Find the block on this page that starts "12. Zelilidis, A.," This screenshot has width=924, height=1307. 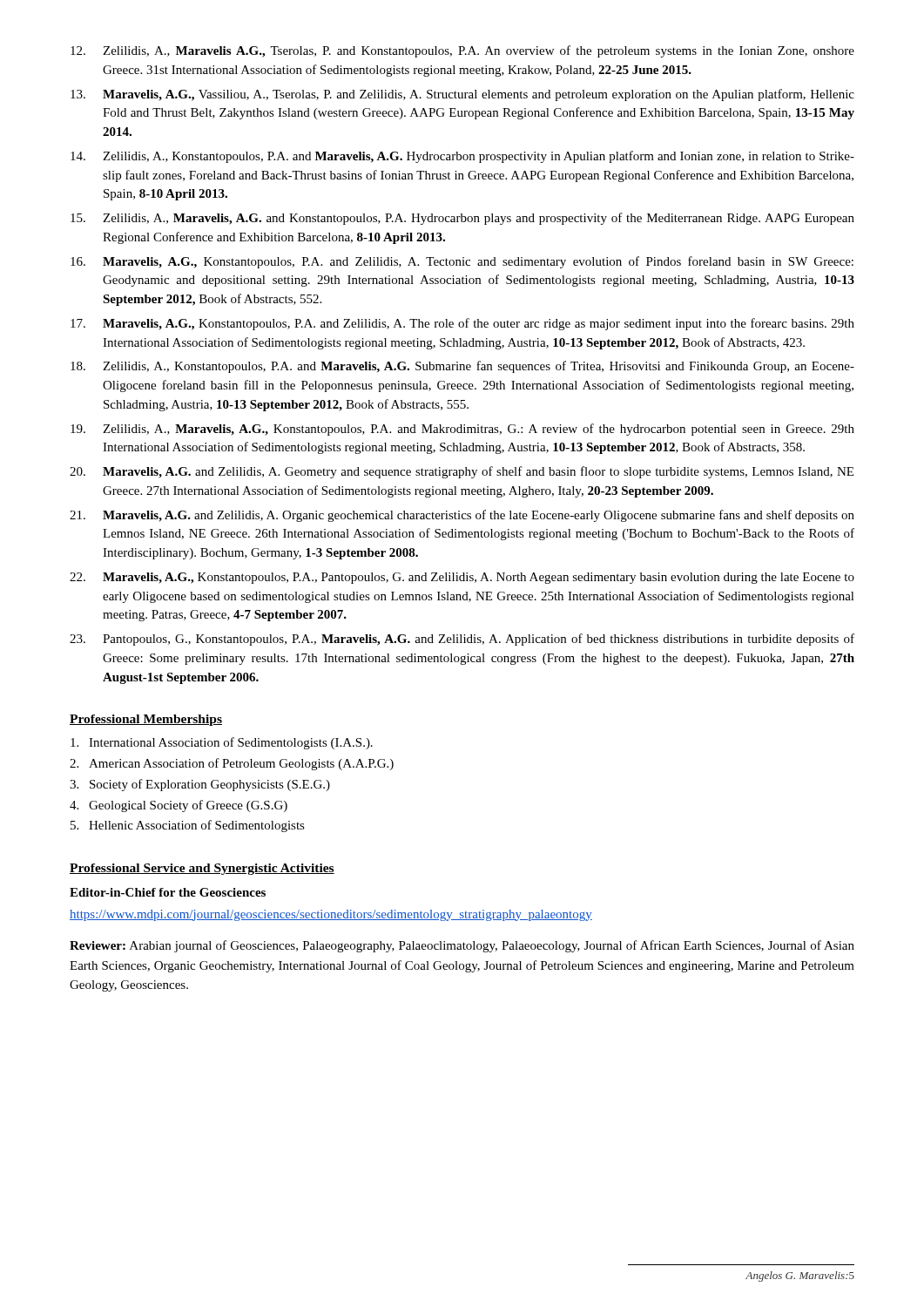tap(462, 61)
